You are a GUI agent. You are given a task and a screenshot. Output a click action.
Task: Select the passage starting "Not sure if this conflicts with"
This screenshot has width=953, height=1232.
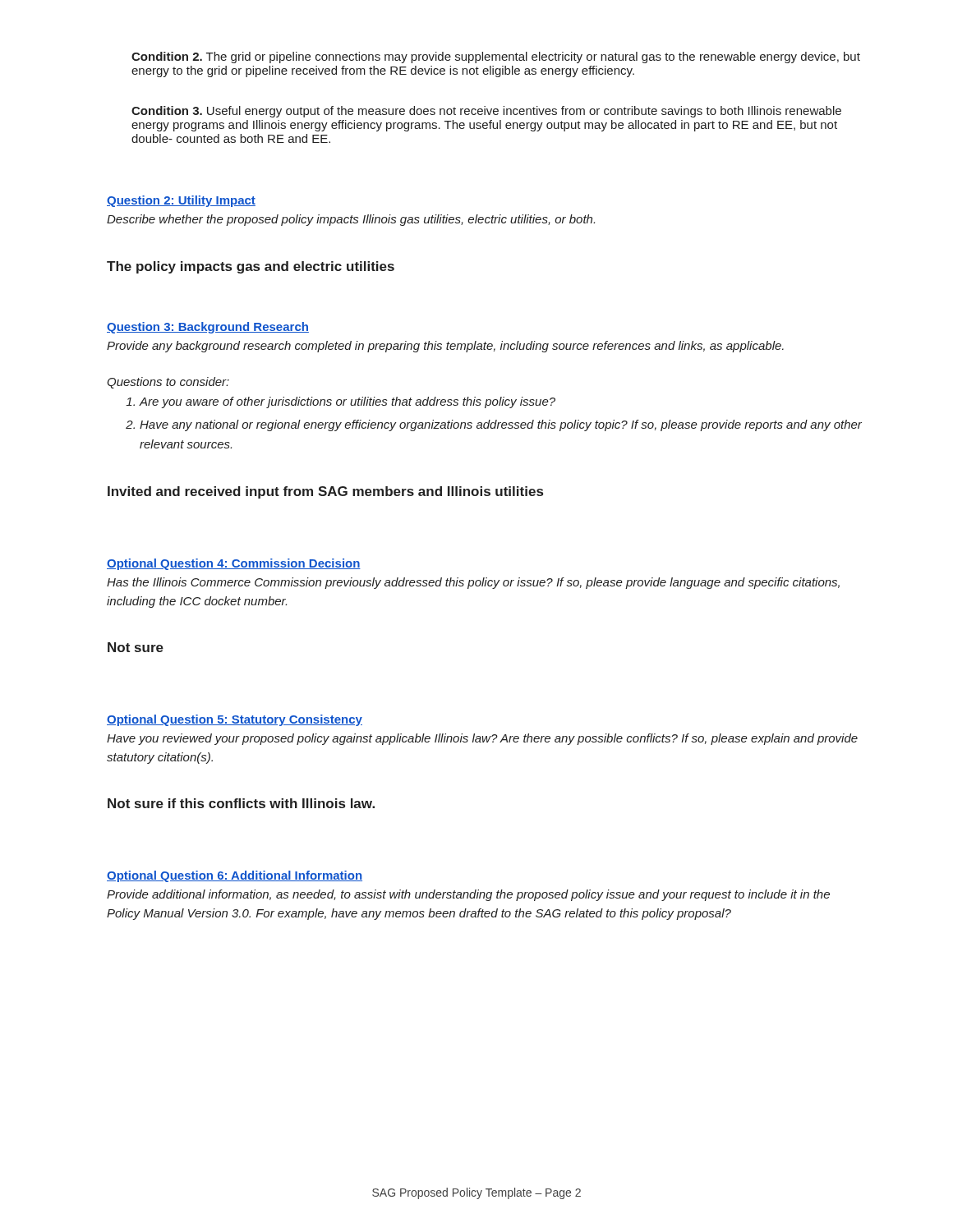(x=241, y=804)
